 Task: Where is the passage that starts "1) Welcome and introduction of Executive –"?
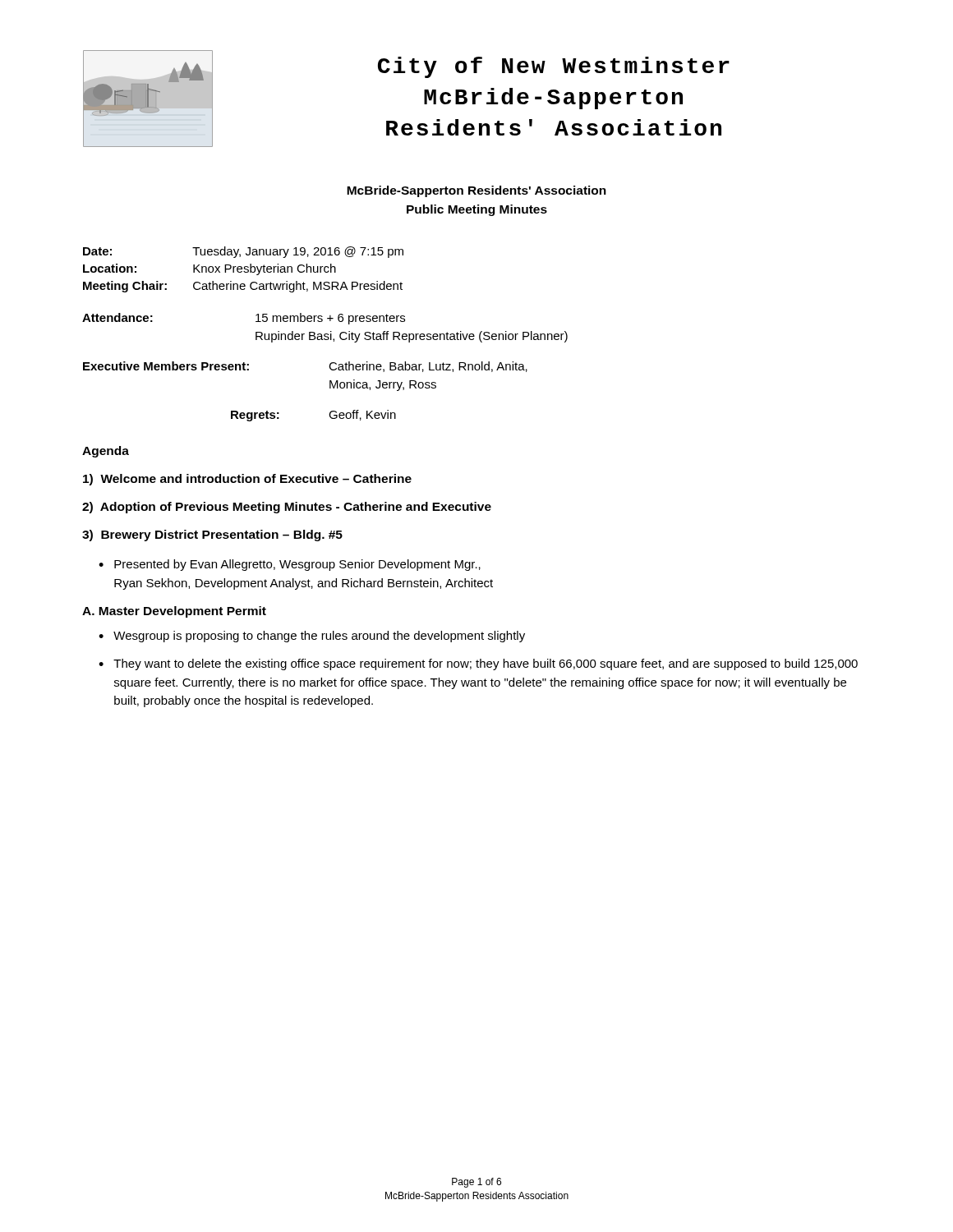(x=247, y=478)
